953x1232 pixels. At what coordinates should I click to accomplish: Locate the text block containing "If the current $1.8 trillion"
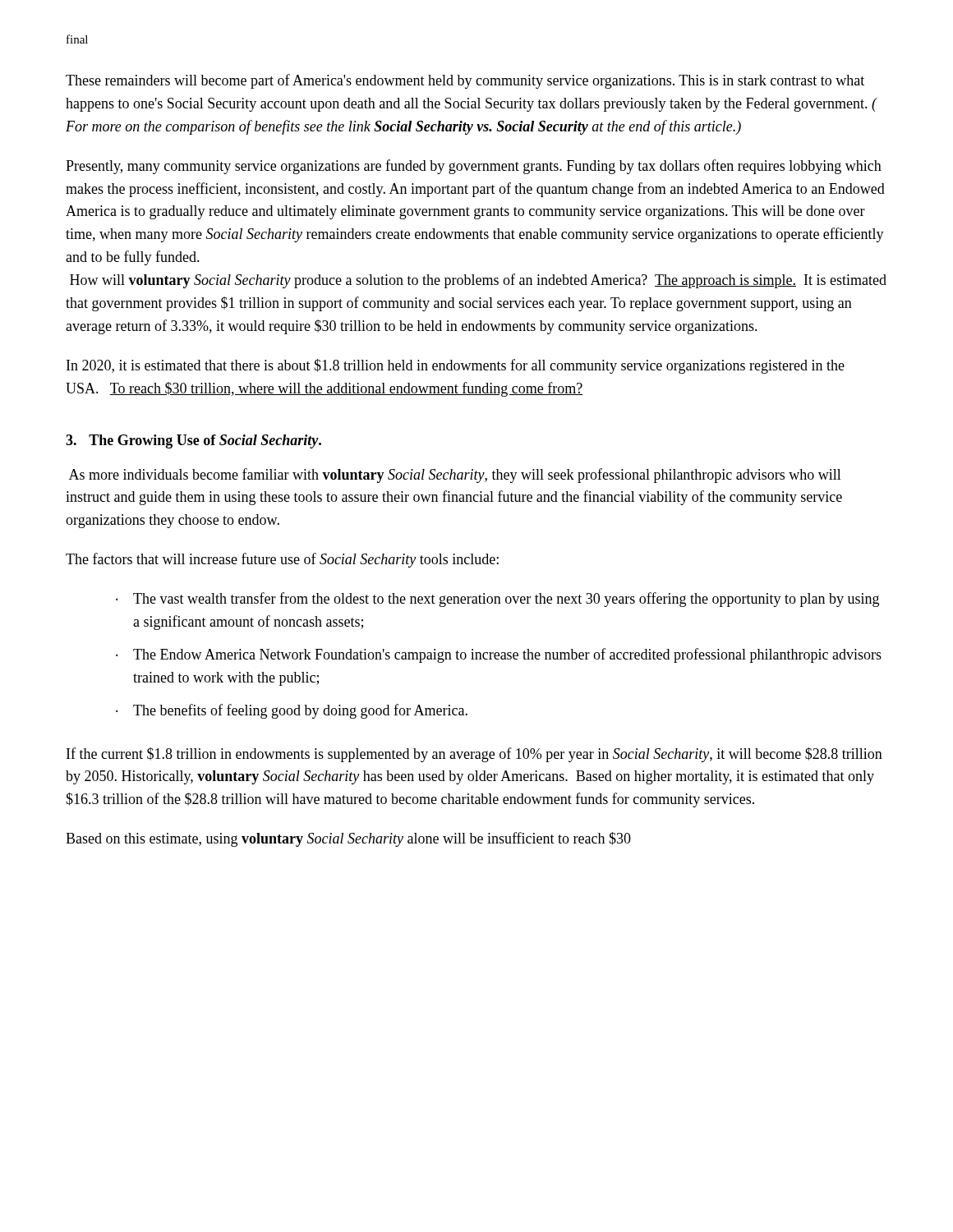[x=474, y=777]
